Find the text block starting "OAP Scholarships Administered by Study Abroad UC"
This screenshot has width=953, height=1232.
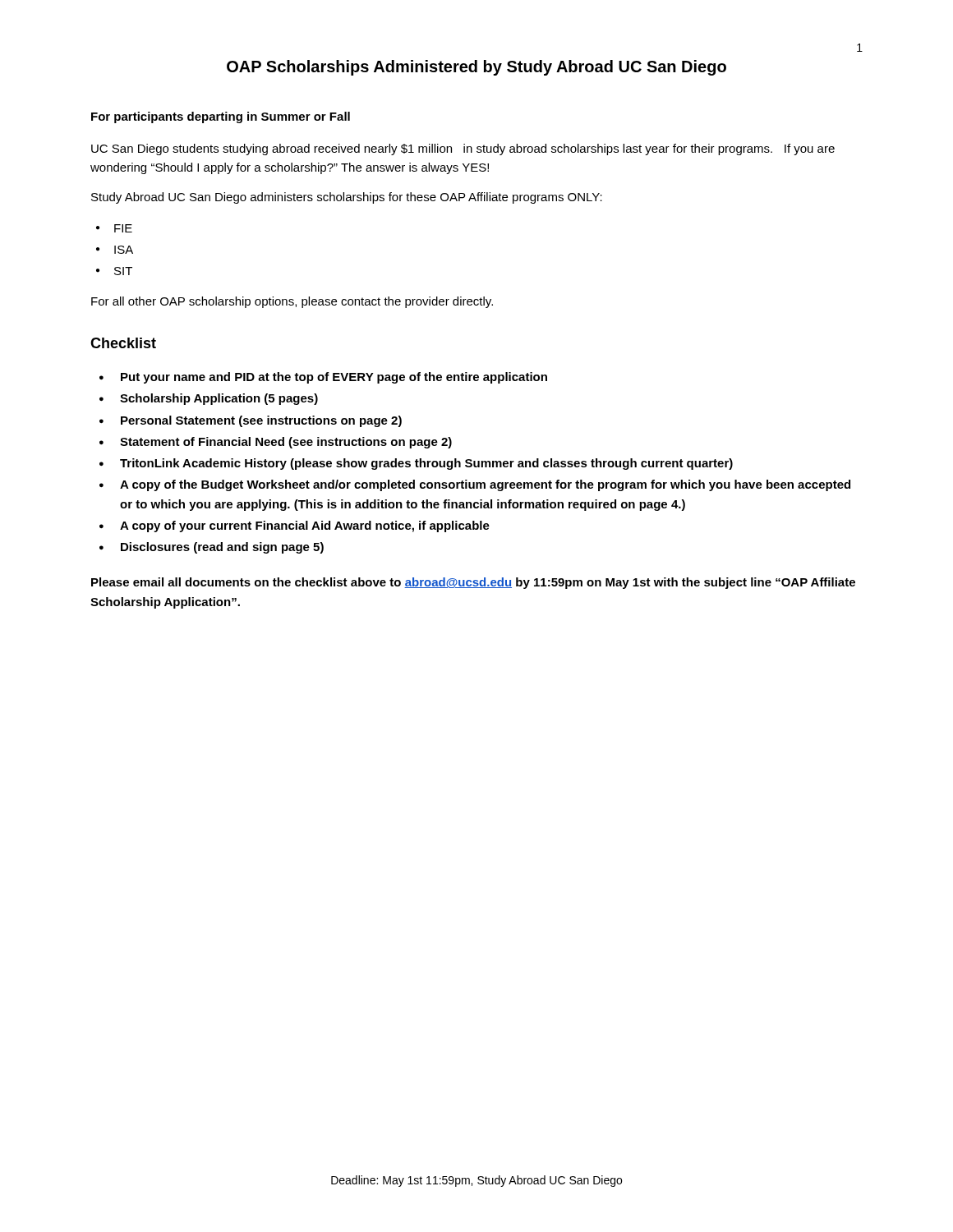[476, 67]
